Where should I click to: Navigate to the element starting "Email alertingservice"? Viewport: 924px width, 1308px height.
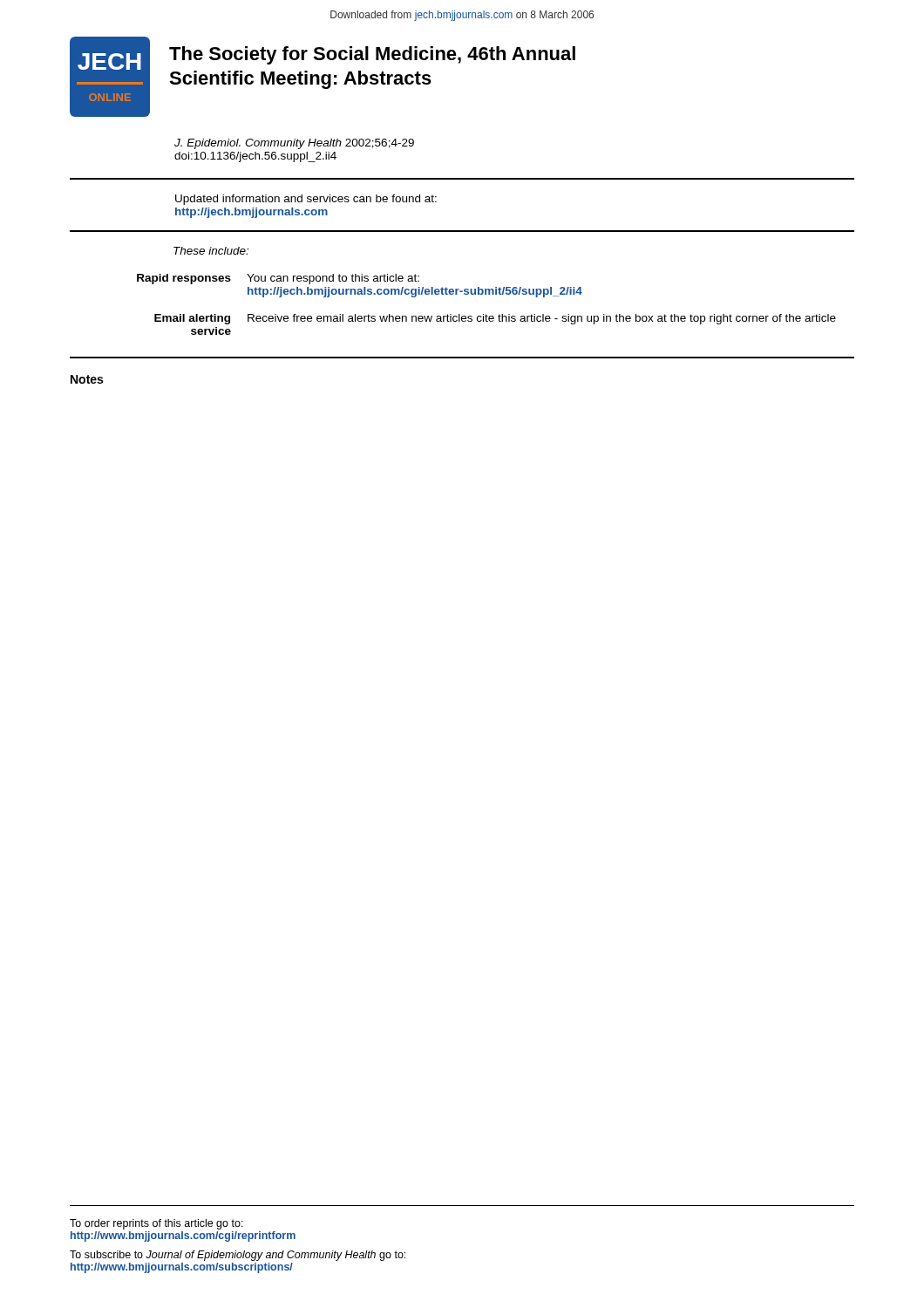(192, 324)
